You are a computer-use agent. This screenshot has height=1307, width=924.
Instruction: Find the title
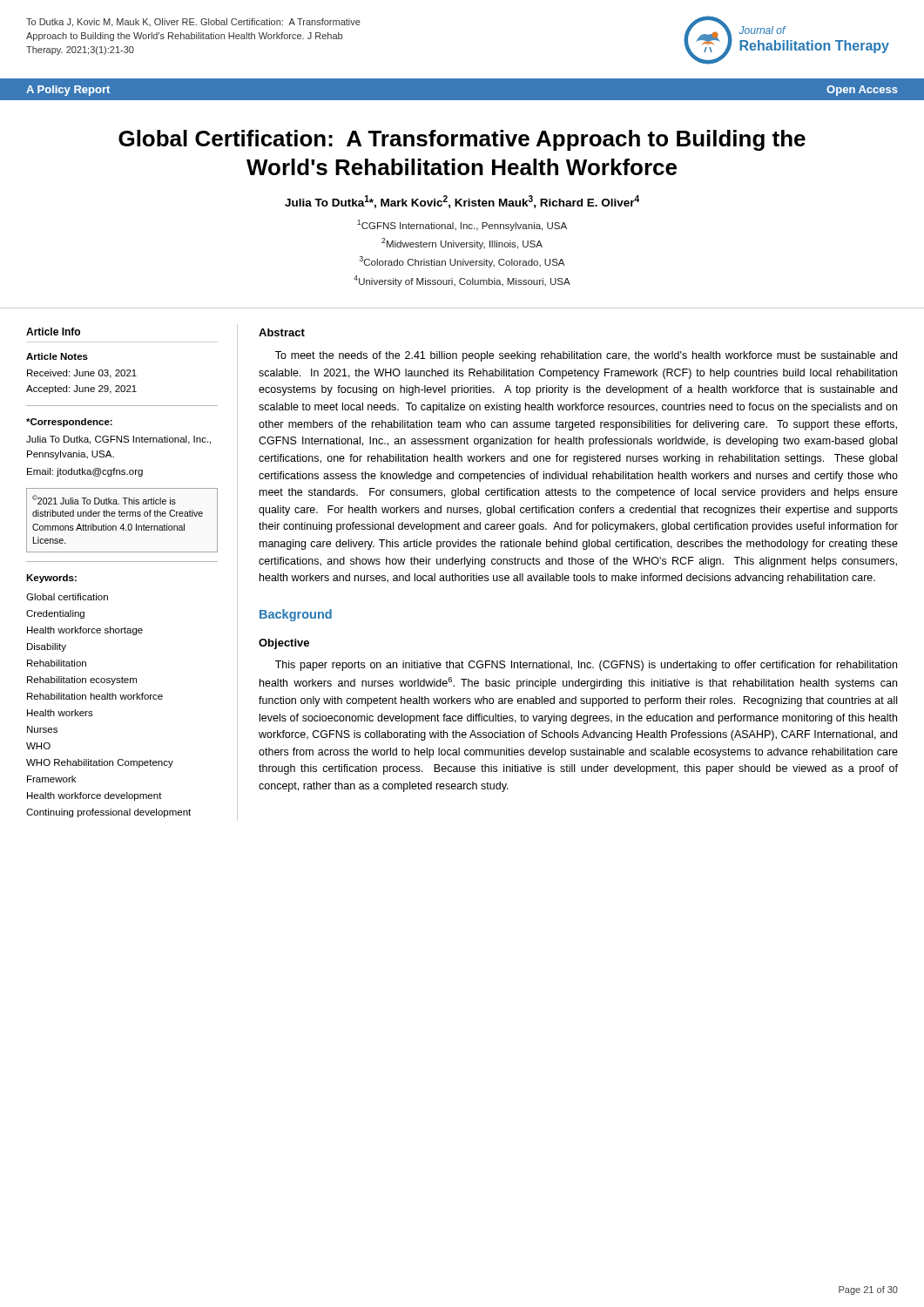tap(462, 153)
